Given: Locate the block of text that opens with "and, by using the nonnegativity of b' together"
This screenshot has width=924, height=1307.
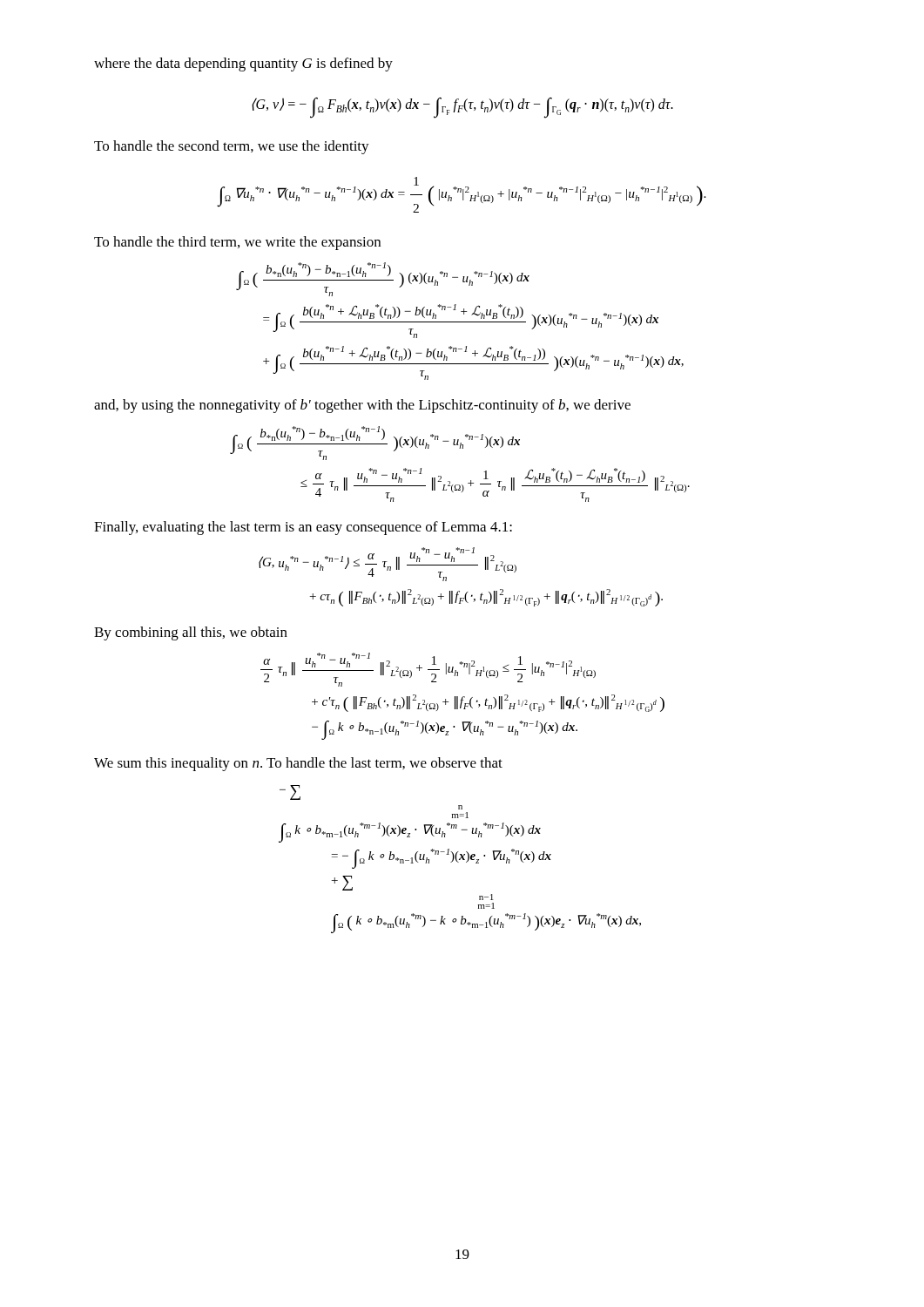Looking at the screenshot, I should coord(362,405).
